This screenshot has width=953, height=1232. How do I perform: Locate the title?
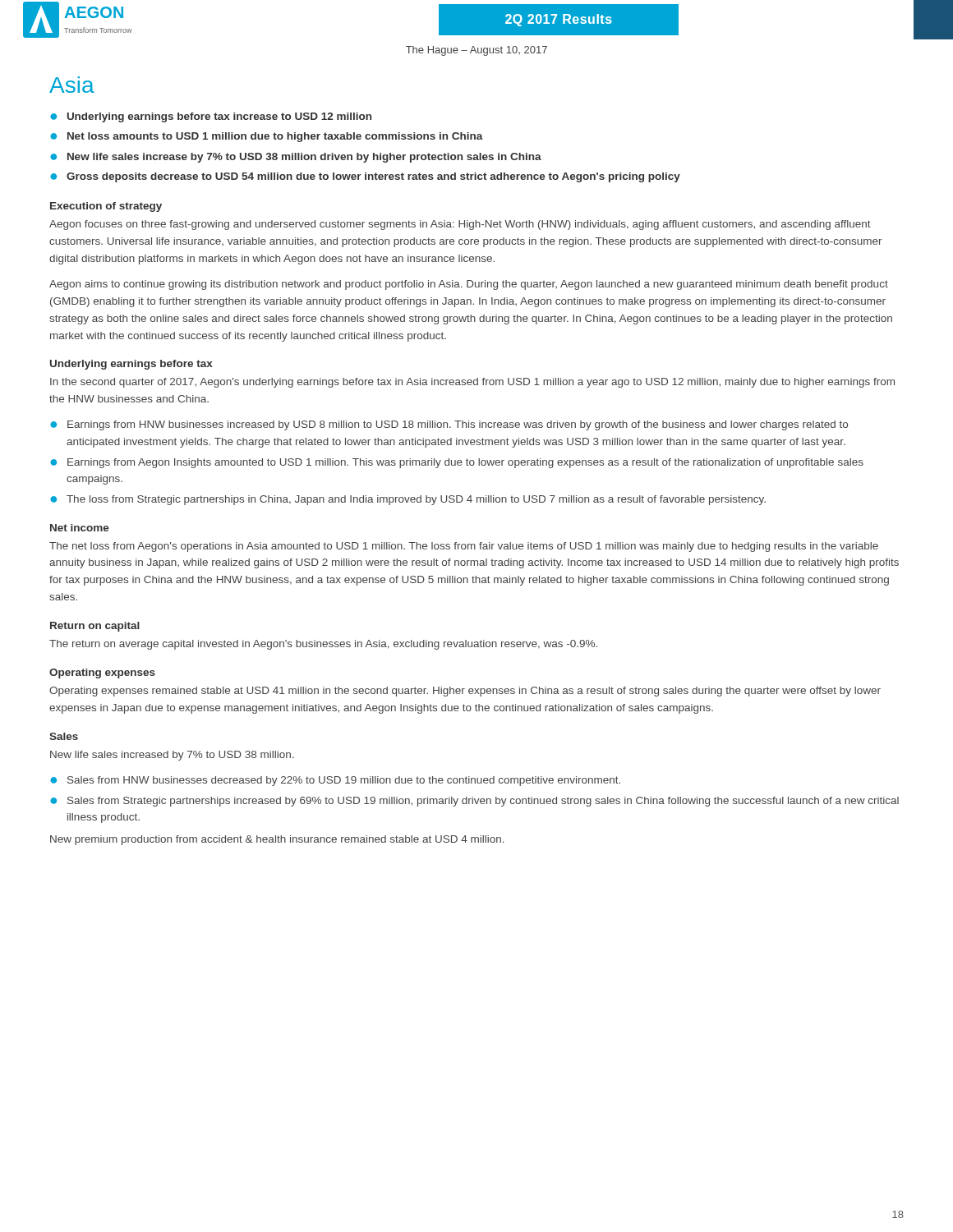click(72, 85)
